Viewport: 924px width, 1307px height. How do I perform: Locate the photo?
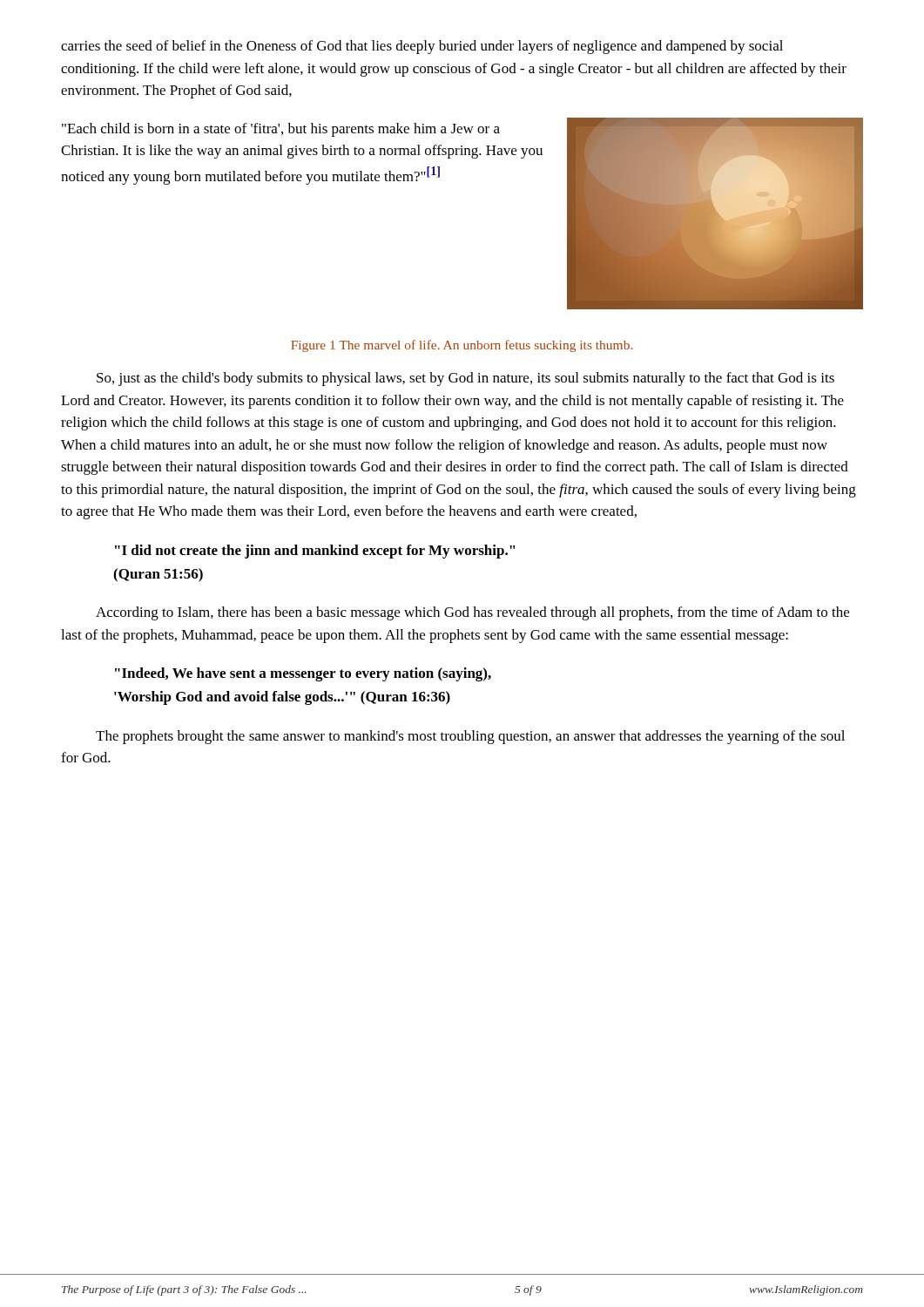click(x=715, y=216)
